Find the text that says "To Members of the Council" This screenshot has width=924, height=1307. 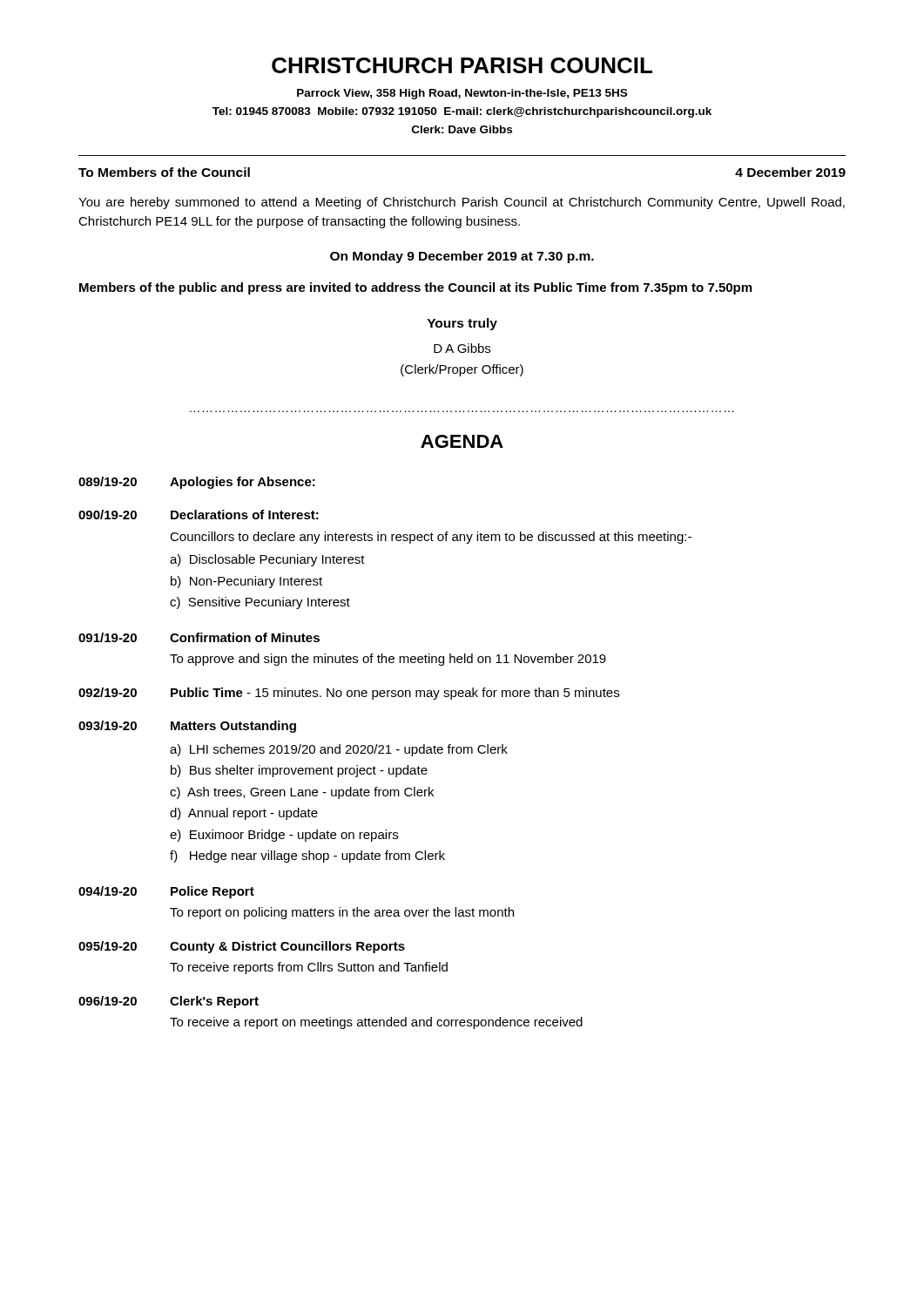164,172
